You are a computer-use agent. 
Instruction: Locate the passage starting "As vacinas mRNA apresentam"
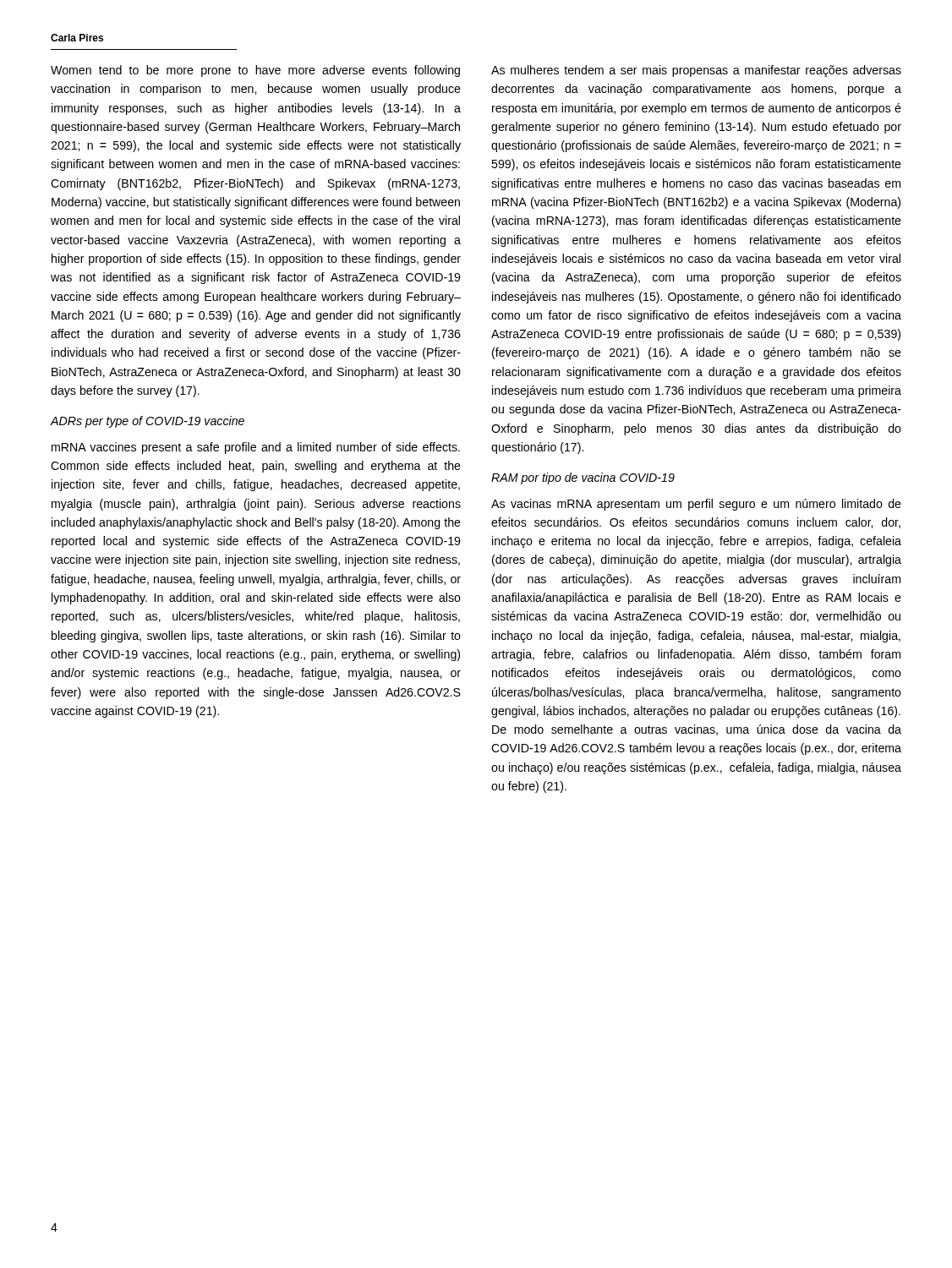696,645
